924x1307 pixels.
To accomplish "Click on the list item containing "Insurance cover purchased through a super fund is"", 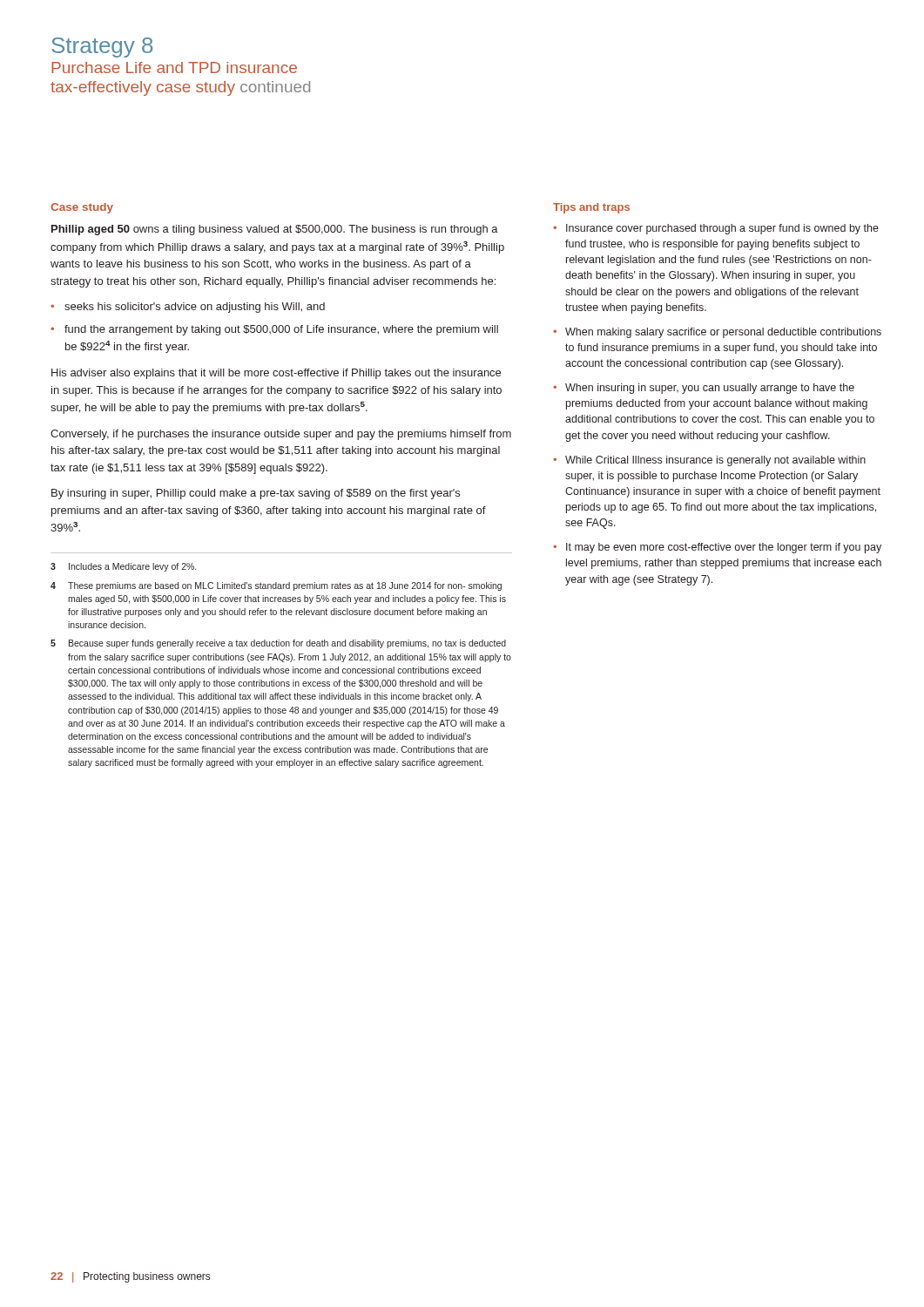I will (x=722, y=268).
